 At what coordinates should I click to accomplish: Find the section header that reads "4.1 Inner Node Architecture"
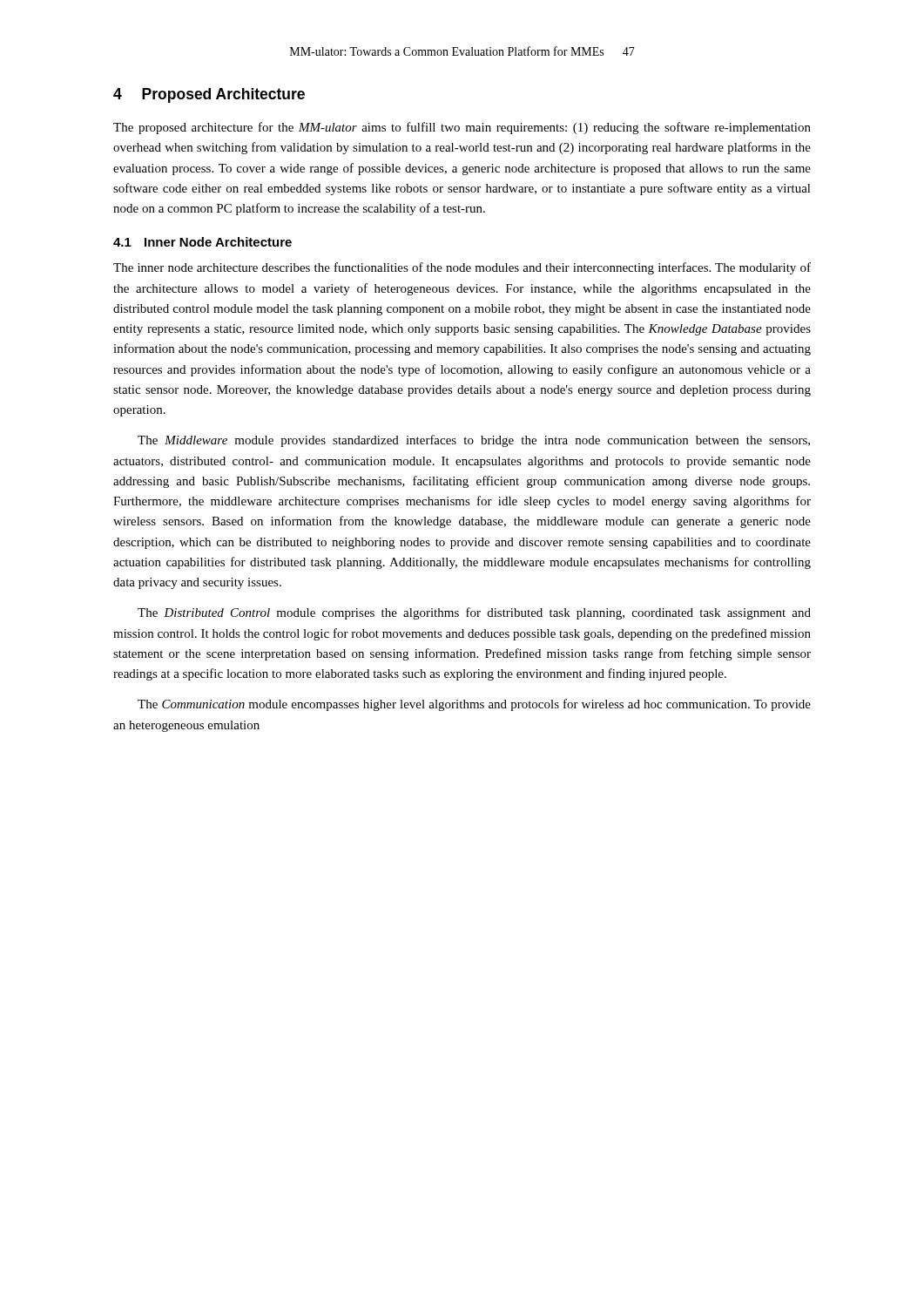[202, 242]
